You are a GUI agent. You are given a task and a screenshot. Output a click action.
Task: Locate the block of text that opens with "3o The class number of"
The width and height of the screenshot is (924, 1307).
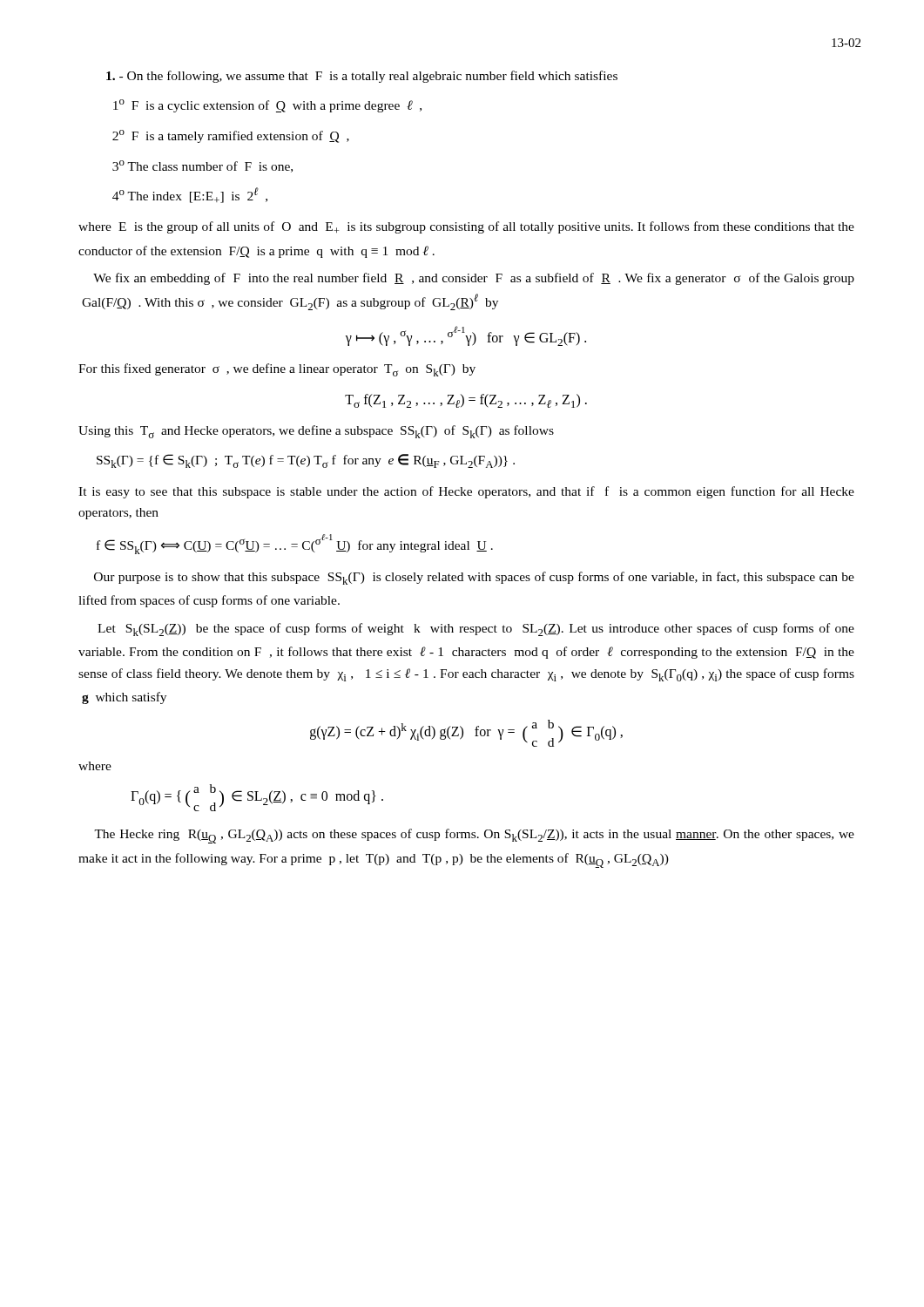click(x=200, y=164)
